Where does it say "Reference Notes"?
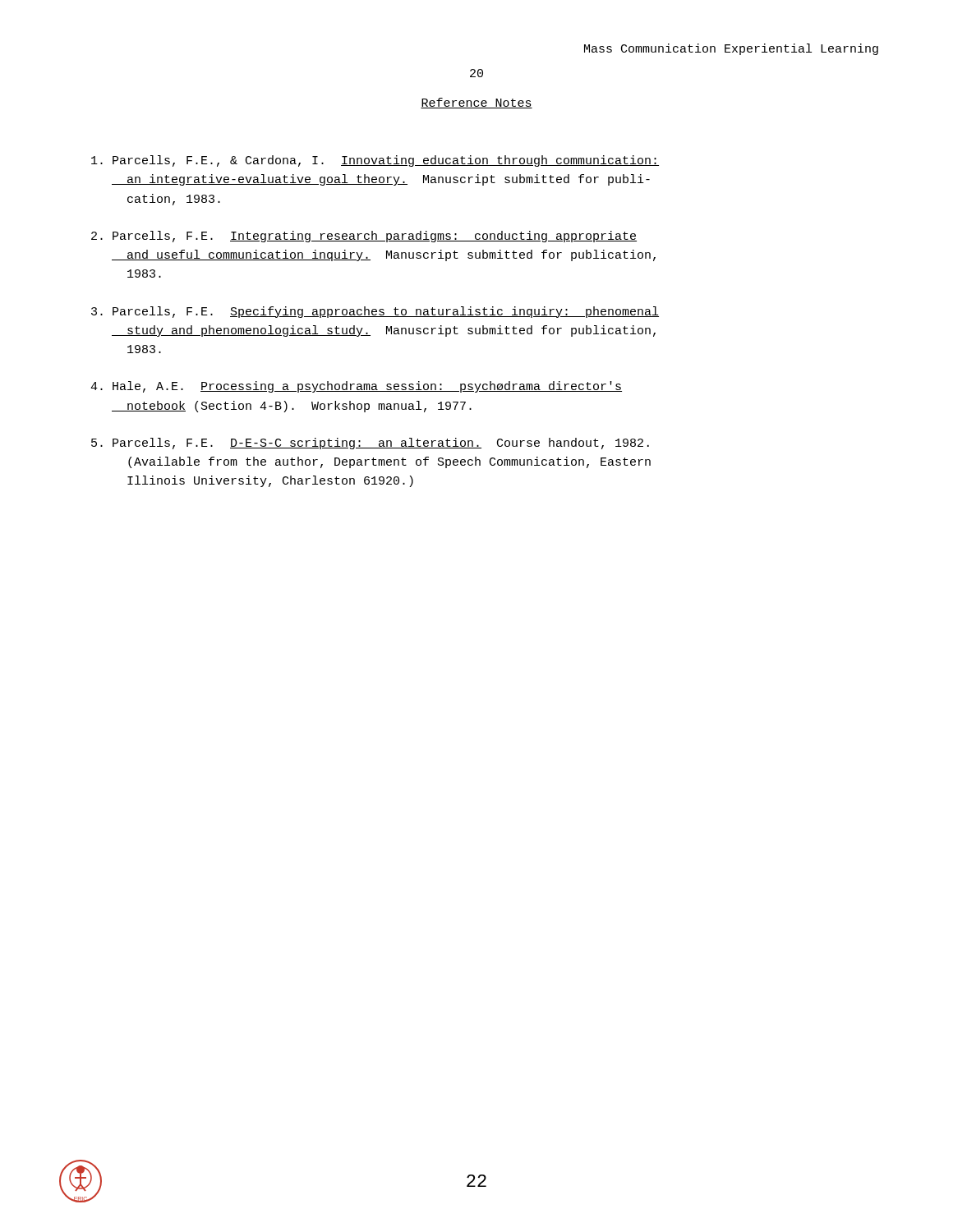The image size is (953, 1232). tap(476, 104)
